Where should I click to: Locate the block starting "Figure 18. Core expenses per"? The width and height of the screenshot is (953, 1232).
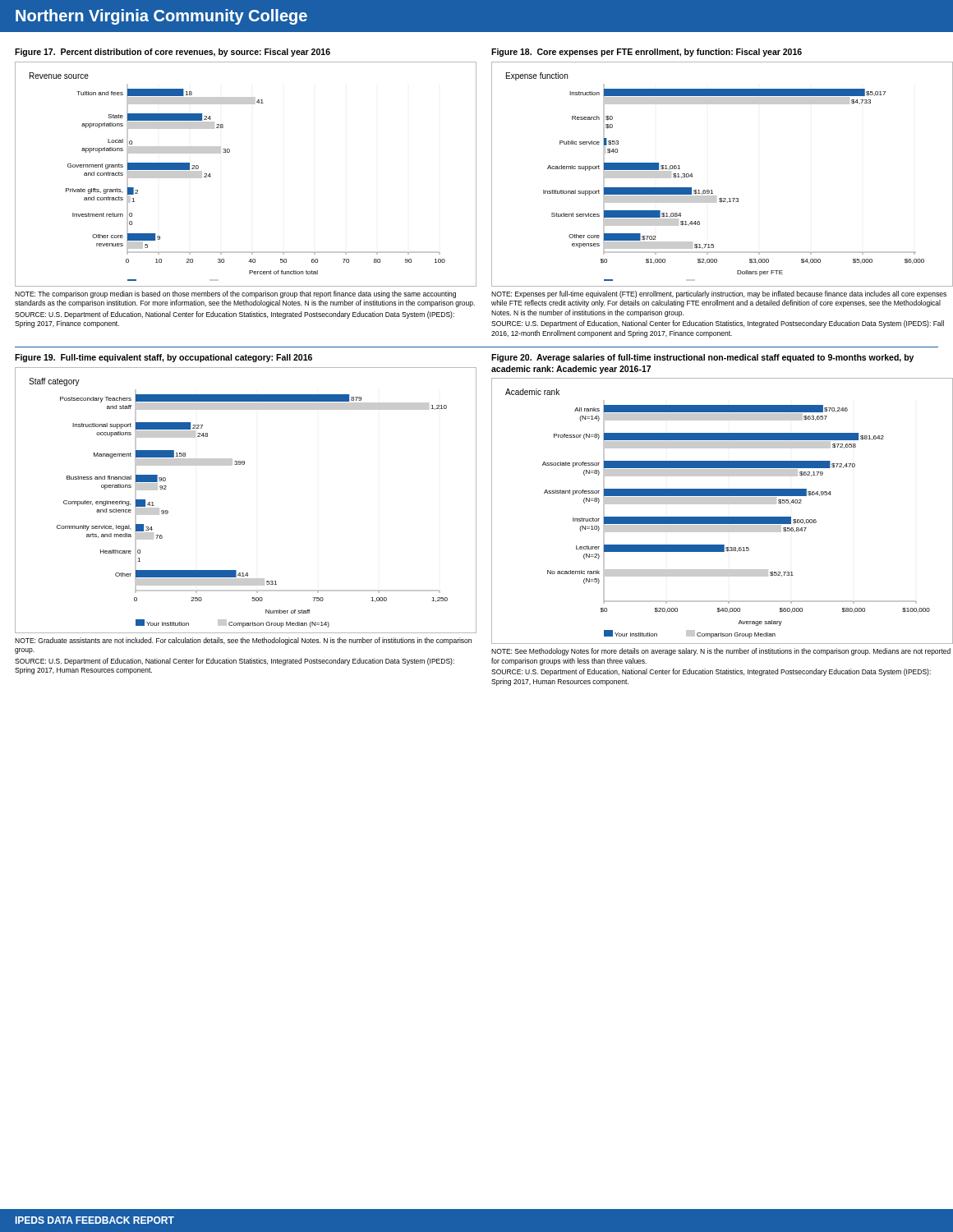pos(647,52)
